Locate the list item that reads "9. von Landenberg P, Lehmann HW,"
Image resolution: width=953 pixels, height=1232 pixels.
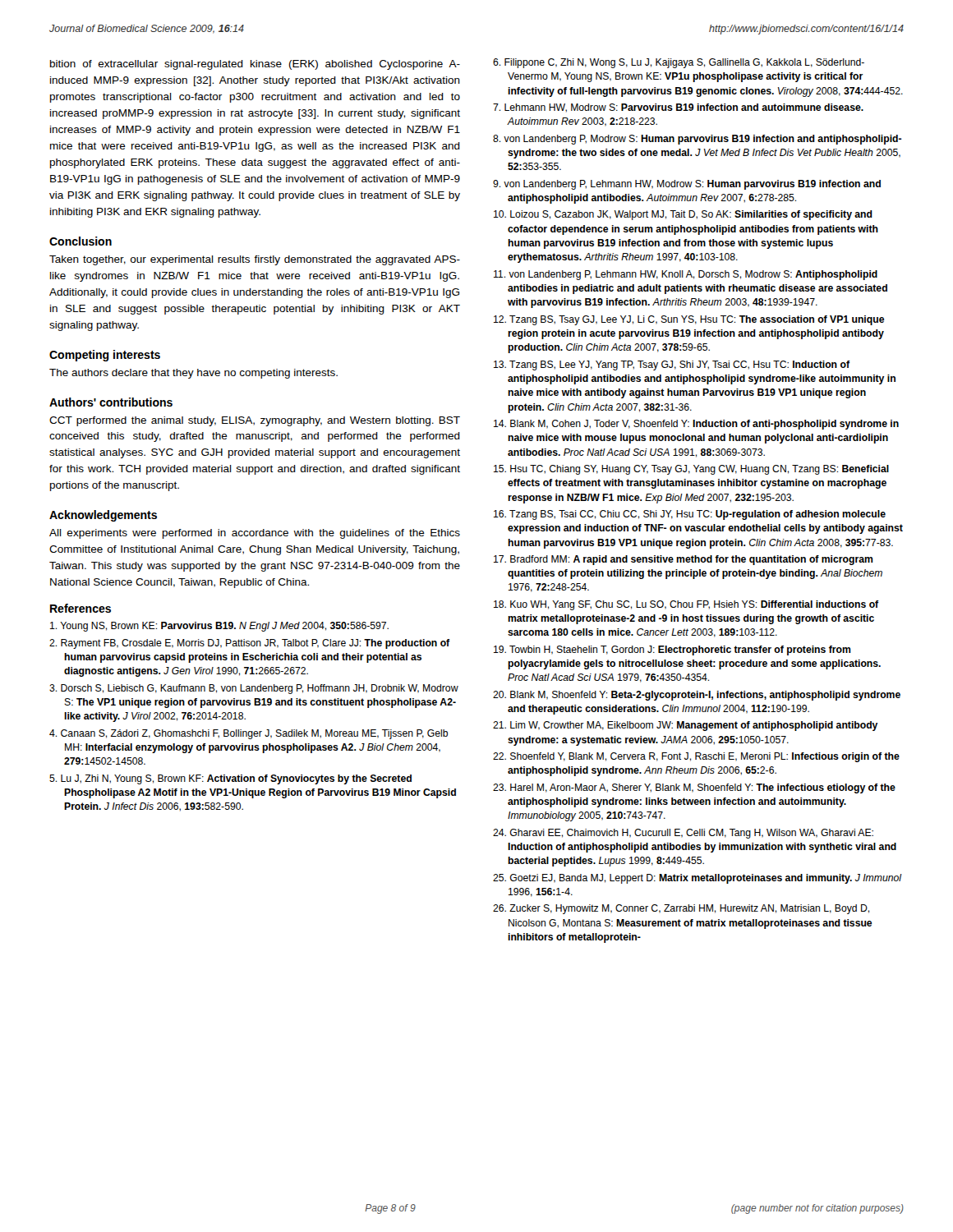tap(687, 191)
